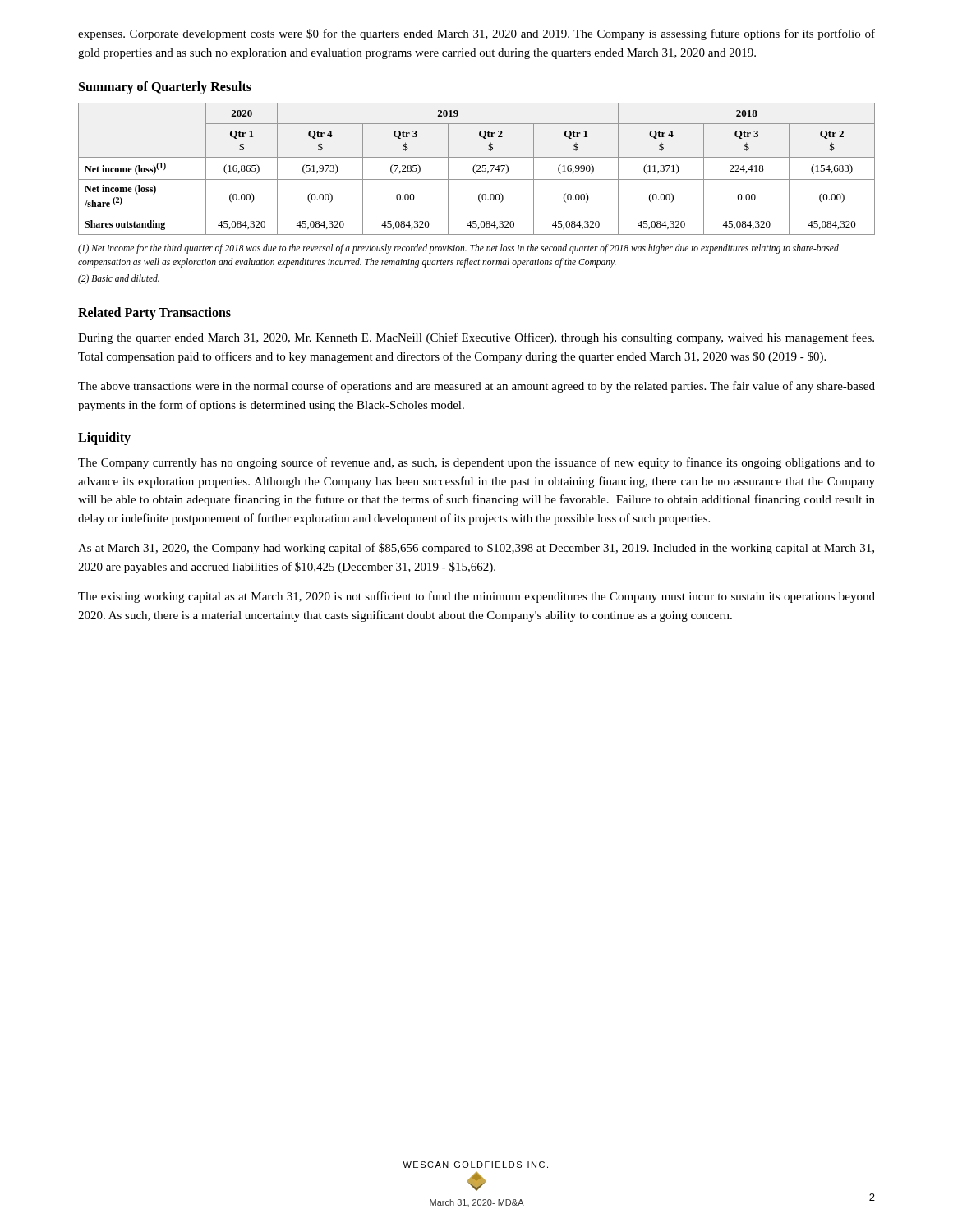This screenshot has width=953, height=1232.
Task: Point to the block beginning "The existing working capital as at"
Action: [476, 606]
